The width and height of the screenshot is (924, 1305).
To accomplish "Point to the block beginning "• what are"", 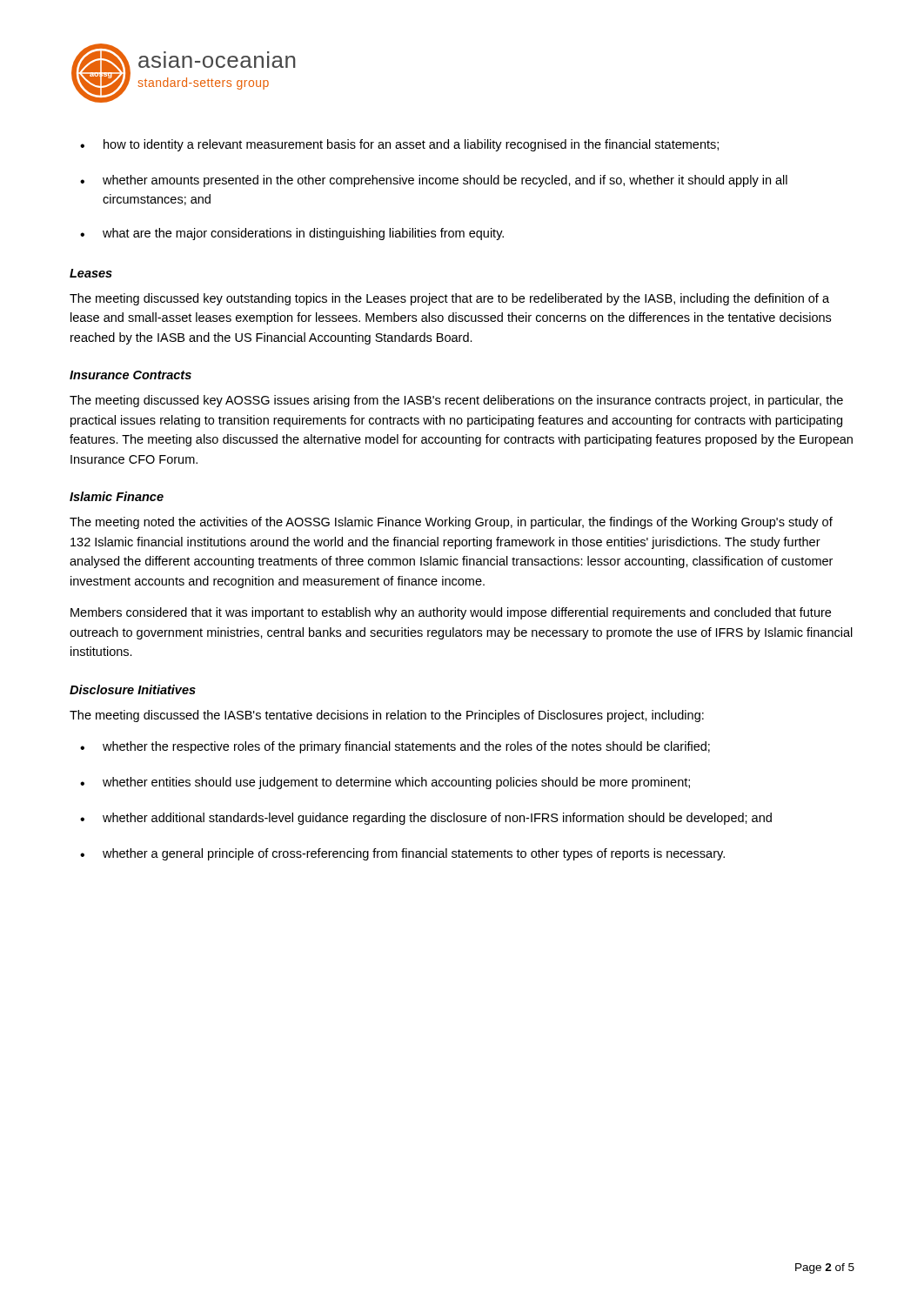I will [467, 234].
